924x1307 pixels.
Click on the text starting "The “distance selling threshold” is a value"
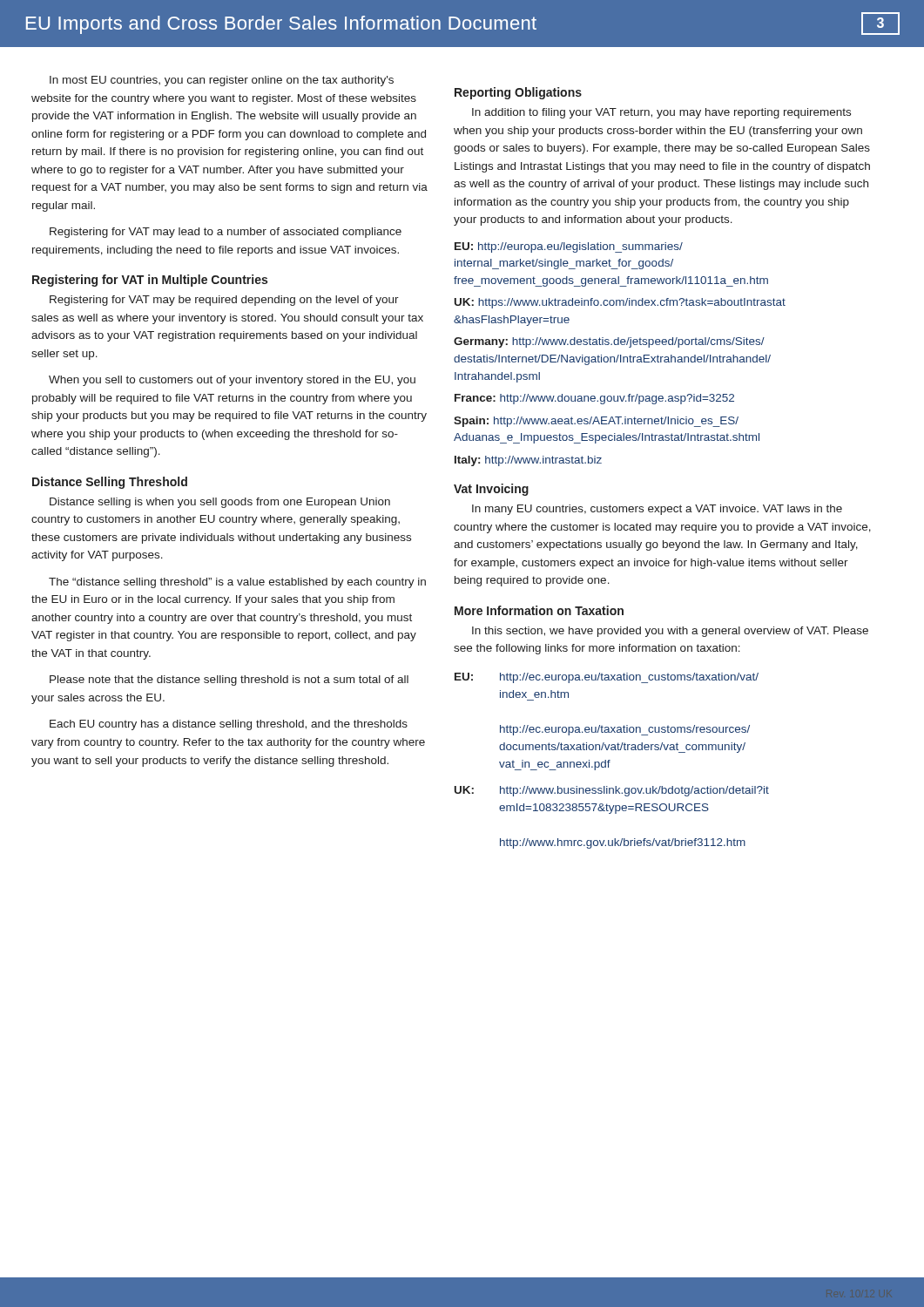pos(229,618)
